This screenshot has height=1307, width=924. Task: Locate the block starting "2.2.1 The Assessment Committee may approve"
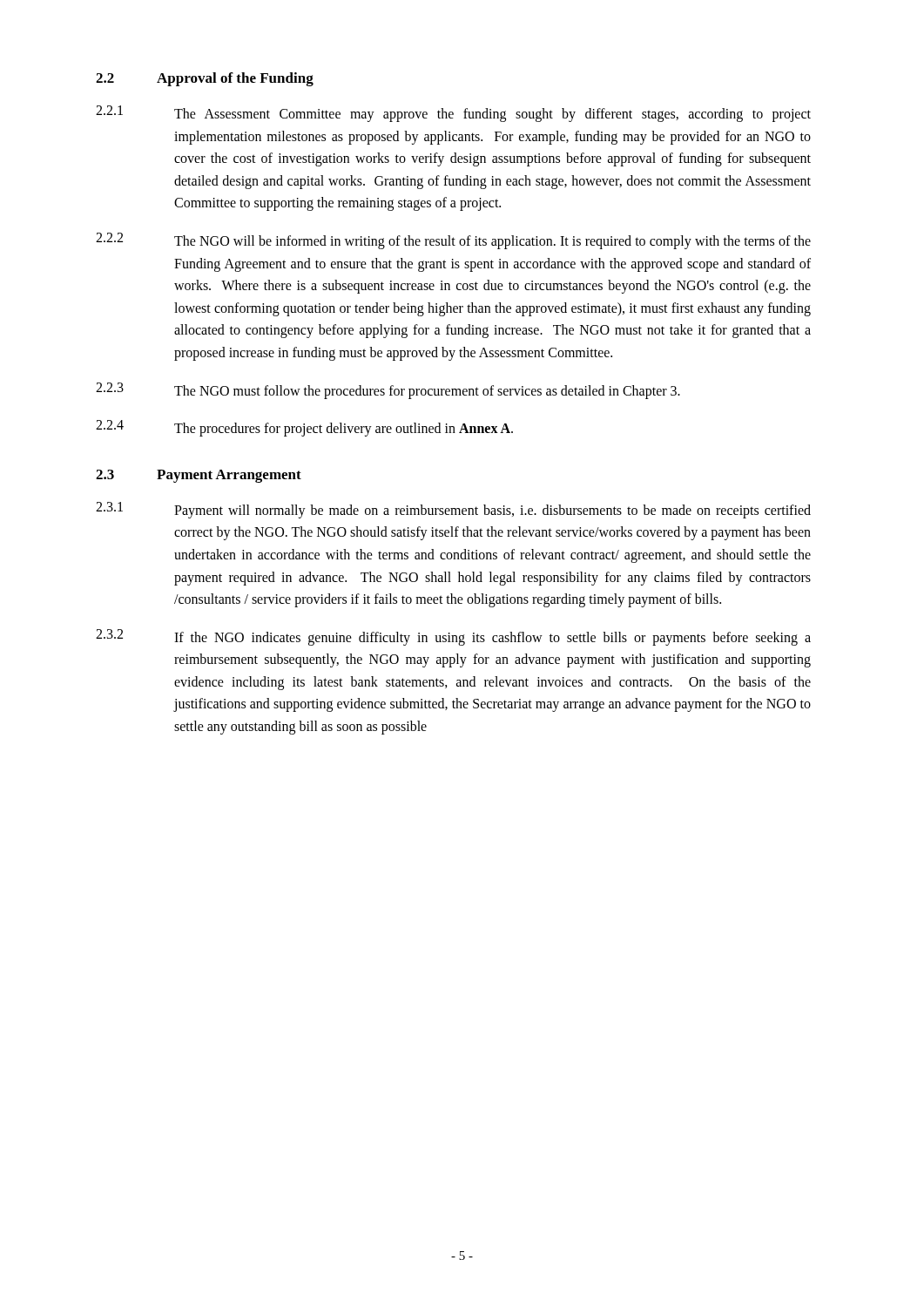(x=453, y=159)
